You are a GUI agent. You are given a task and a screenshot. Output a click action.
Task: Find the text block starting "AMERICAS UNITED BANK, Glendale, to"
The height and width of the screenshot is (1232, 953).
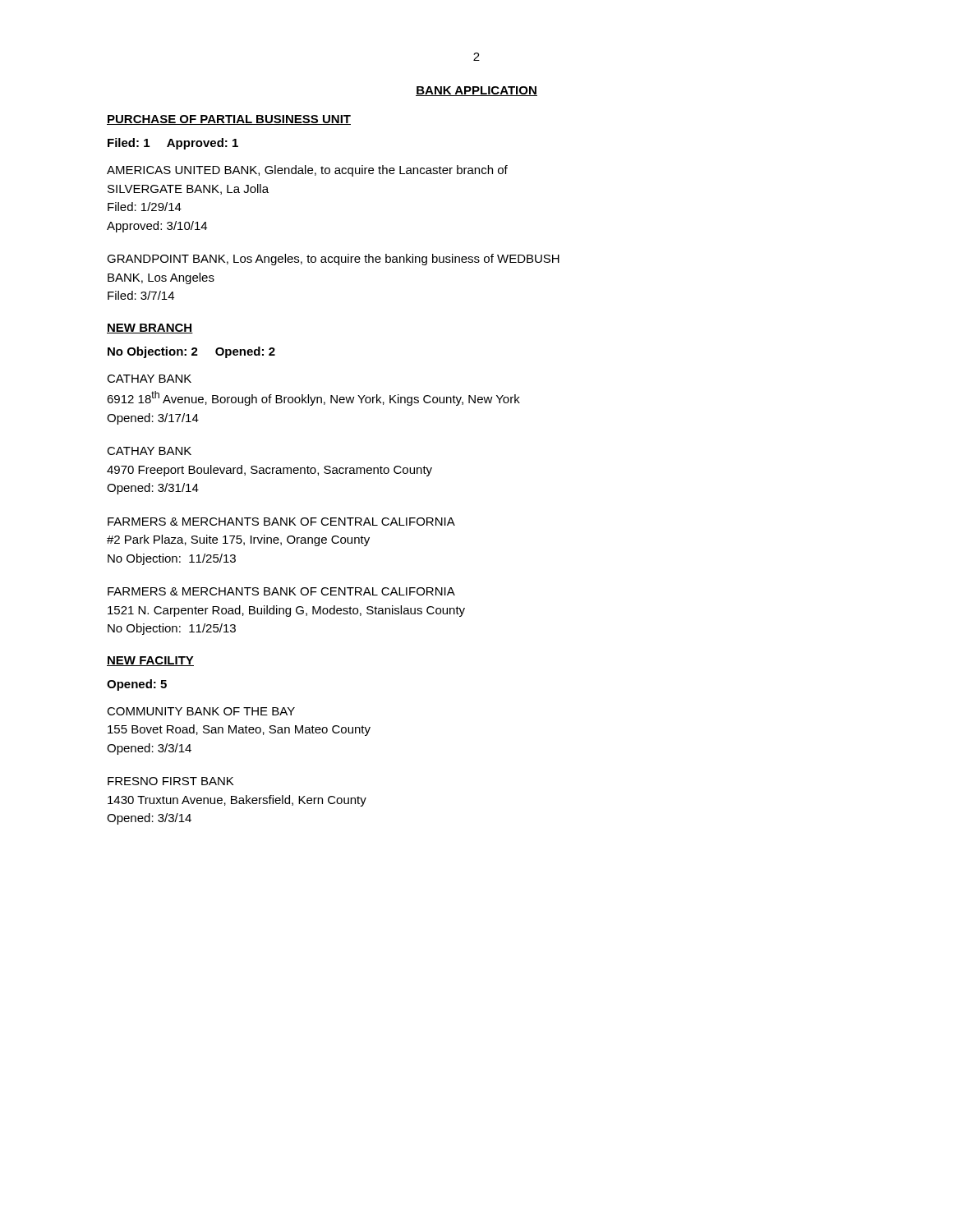[307, 171]
